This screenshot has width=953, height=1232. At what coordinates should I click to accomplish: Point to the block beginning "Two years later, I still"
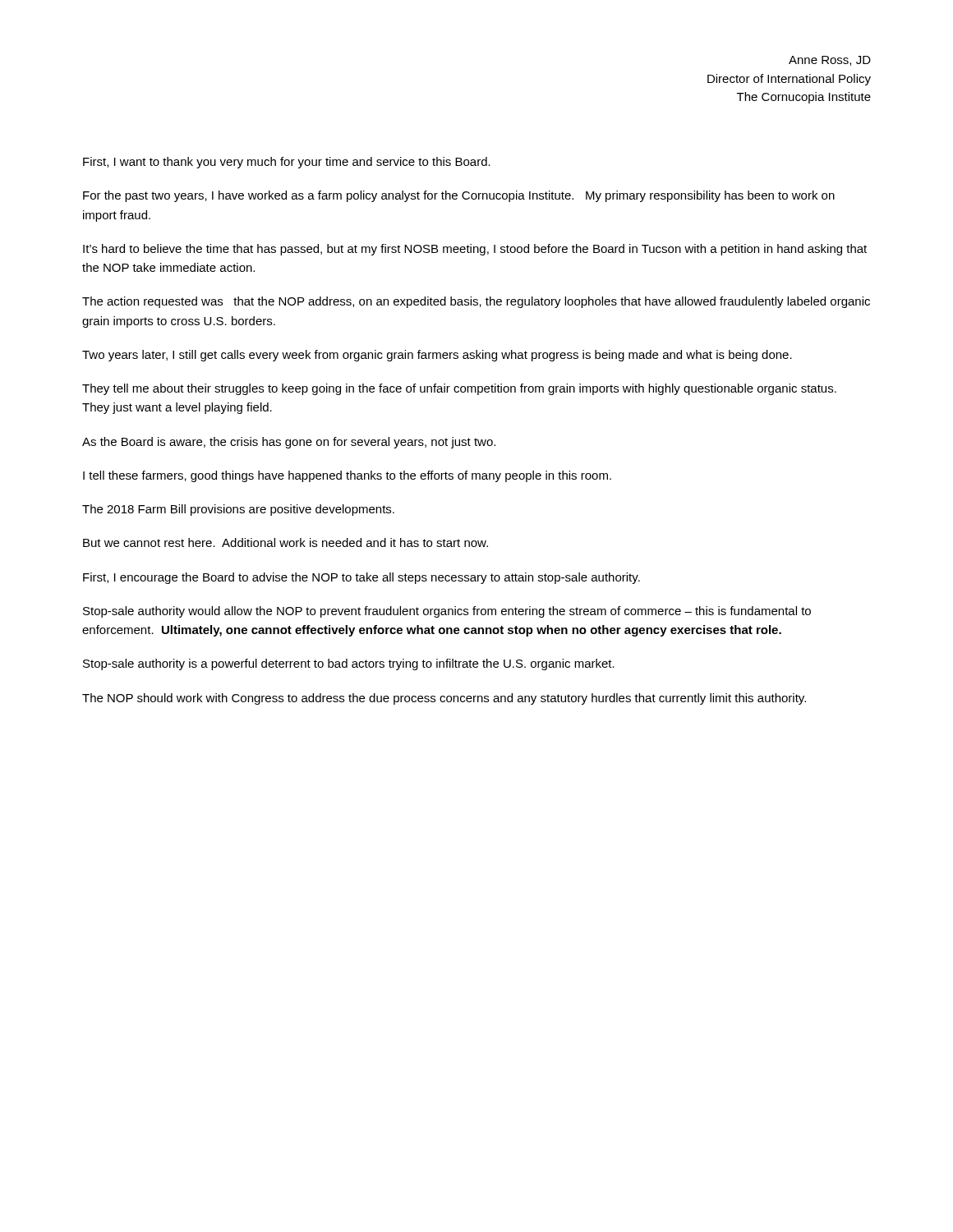pos(437,354)
